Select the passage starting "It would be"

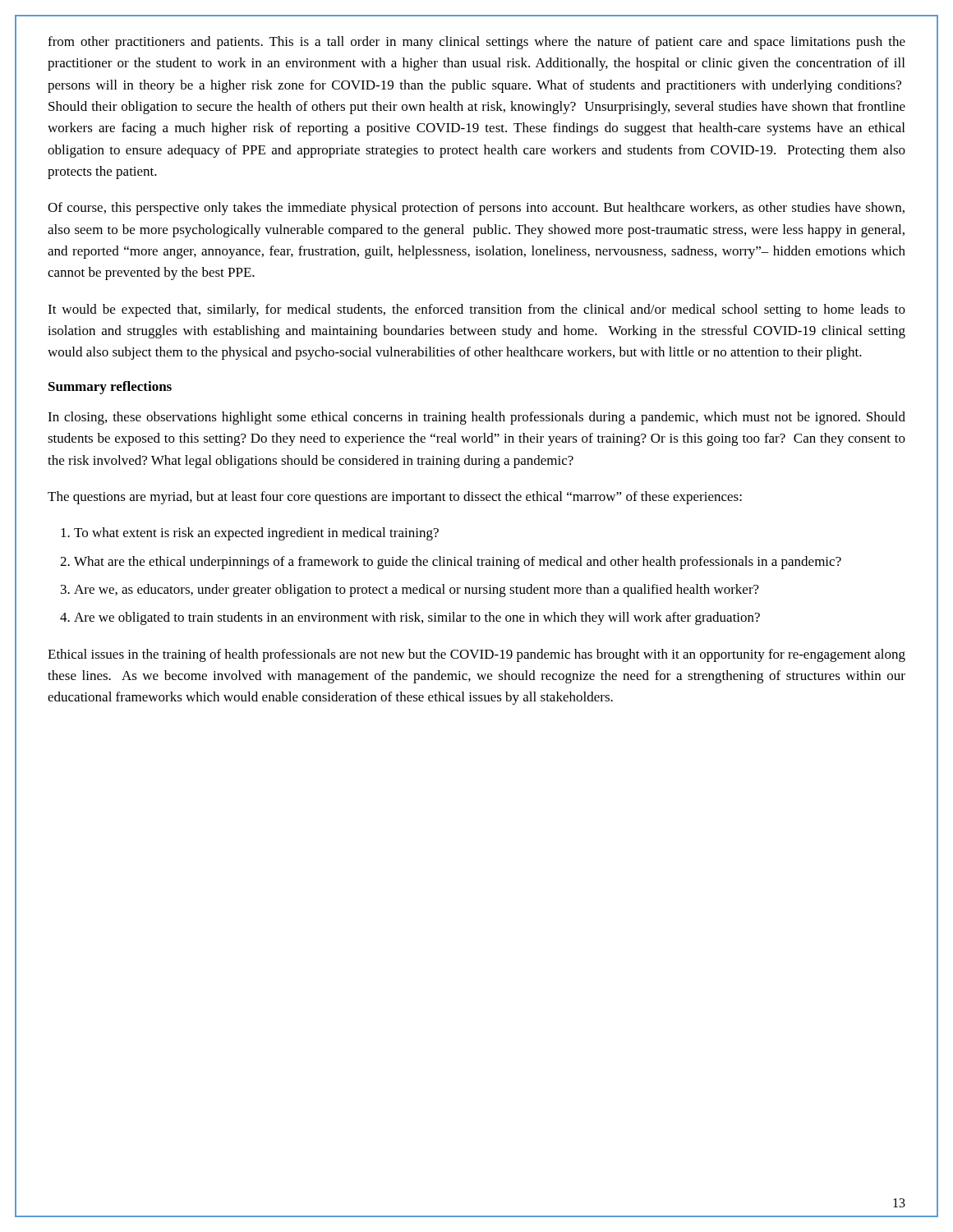coord(476,331)
